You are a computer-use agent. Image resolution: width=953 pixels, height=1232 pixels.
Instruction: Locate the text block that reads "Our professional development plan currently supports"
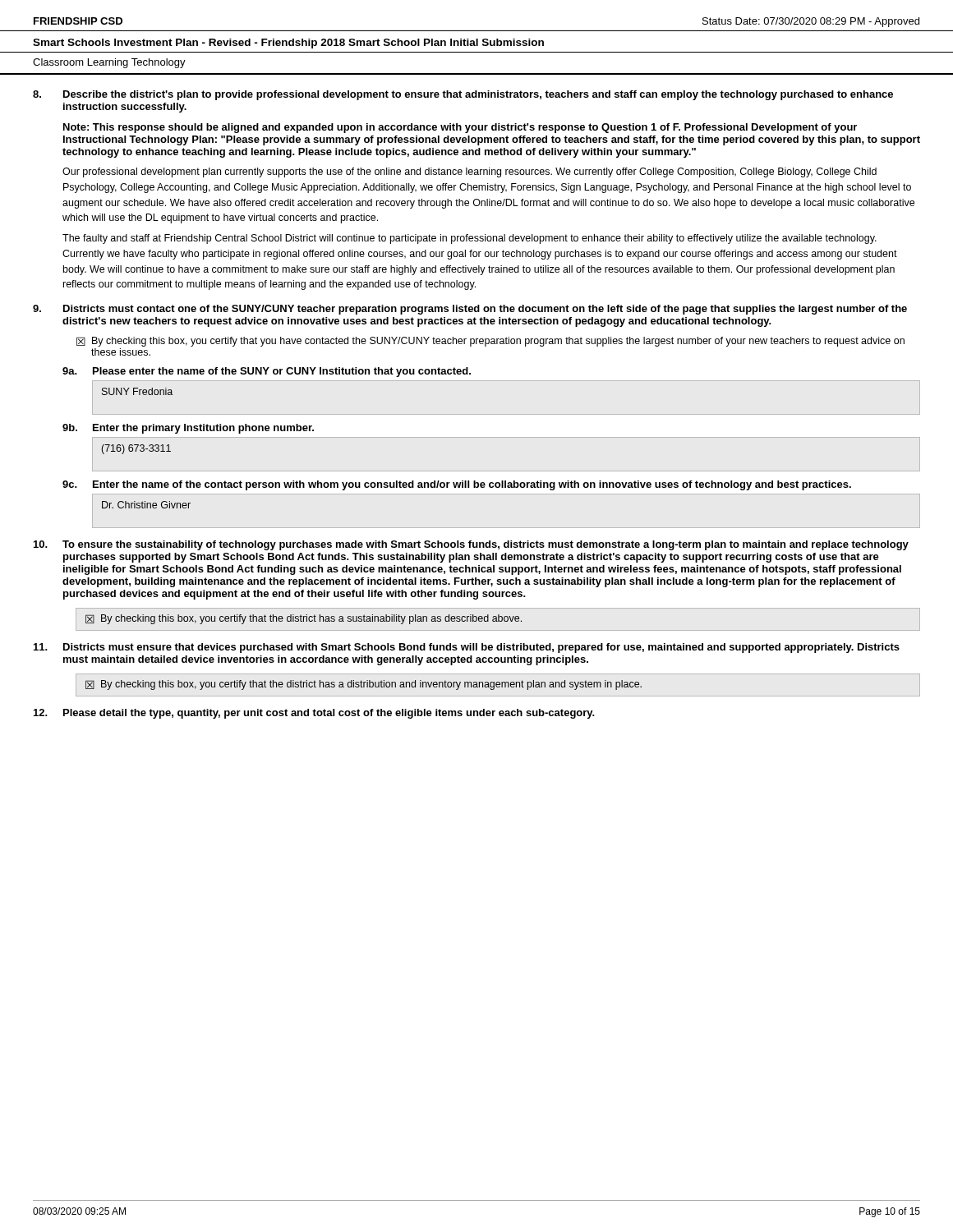[x=489, y=195]
